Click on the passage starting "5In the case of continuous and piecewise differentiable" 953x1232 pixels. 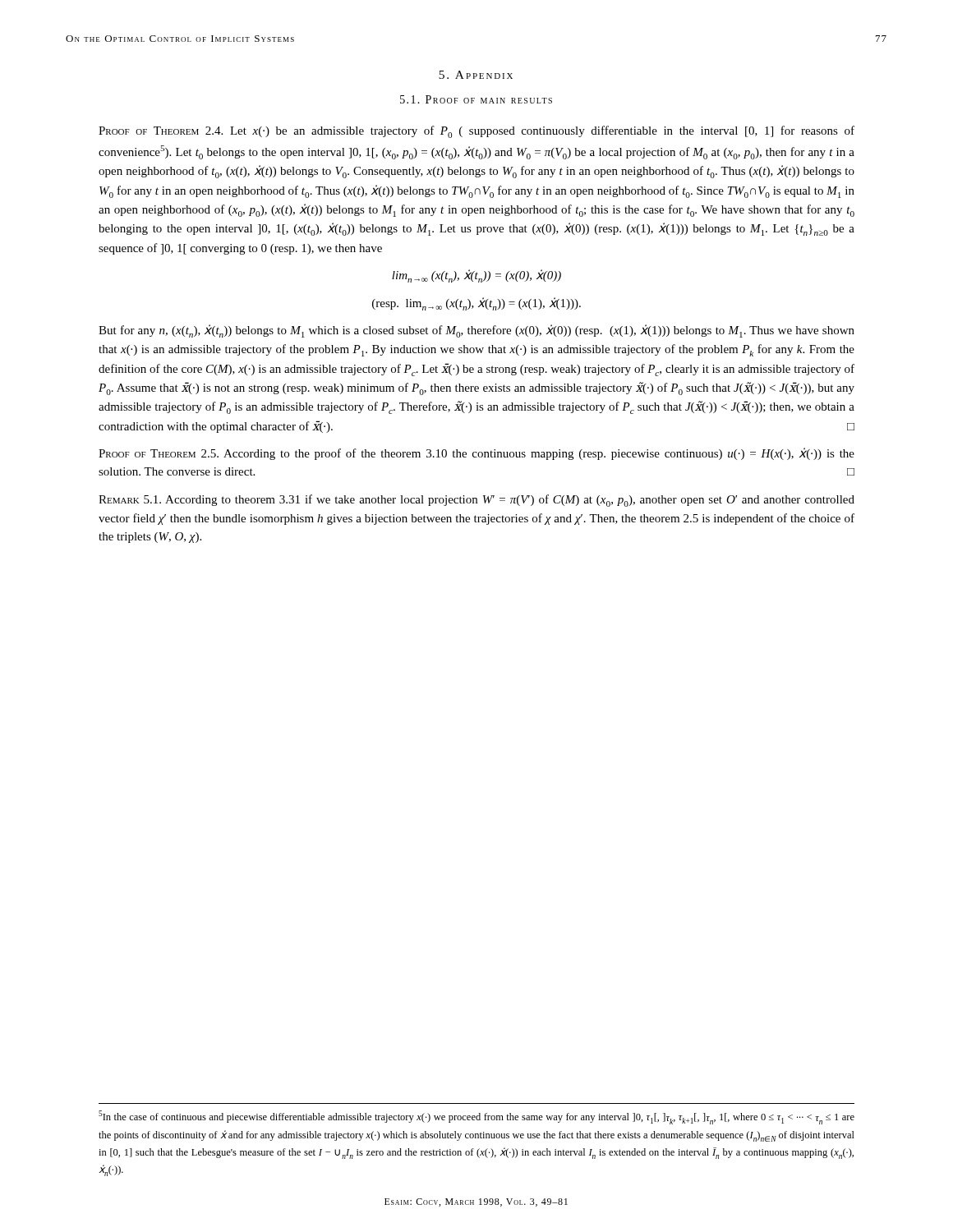pyautogui.click(x=476, y=1144)
